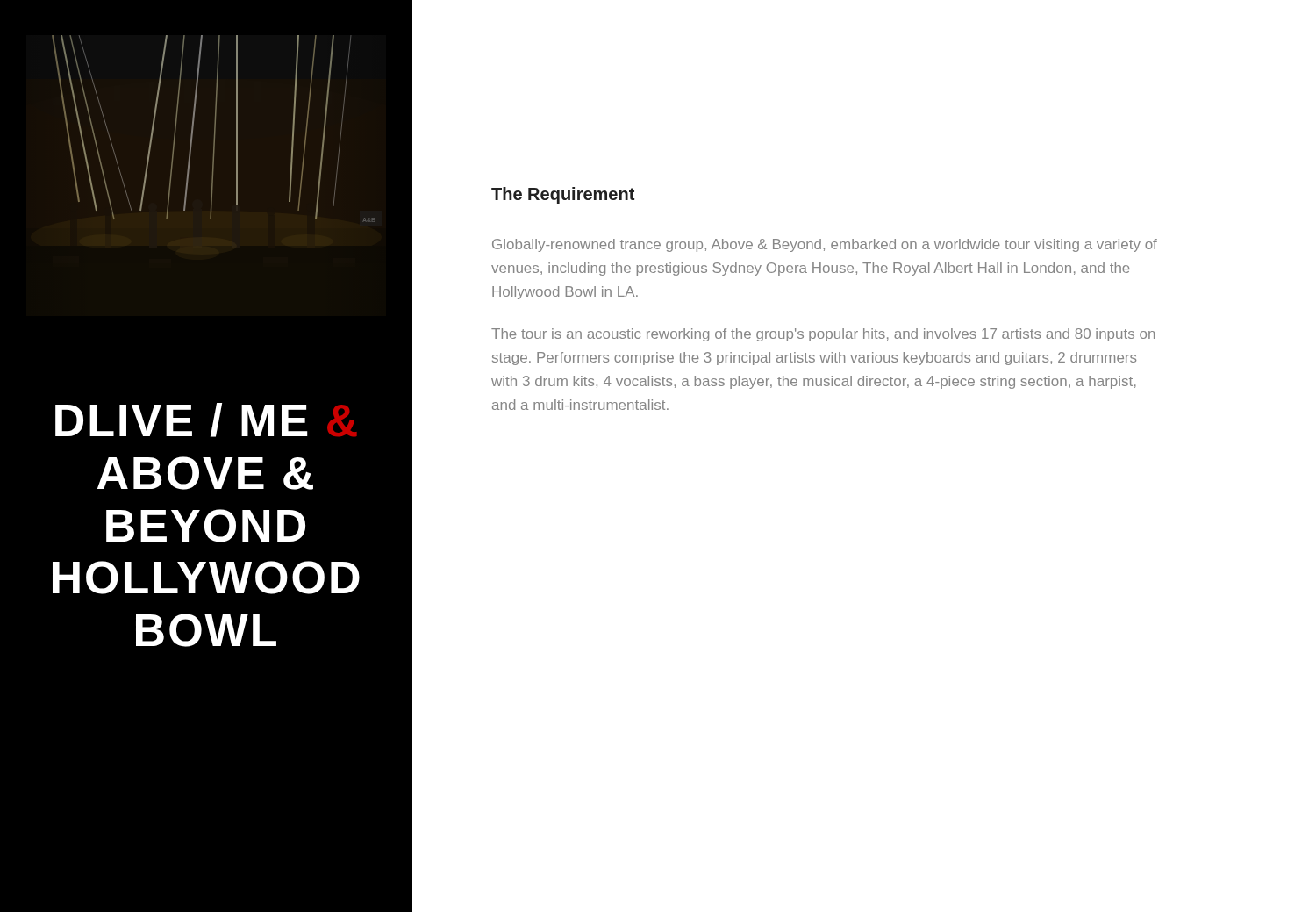
Task: Find the title on this page that starts "DLIVE / ME"
Action: (x=206, y=526)
